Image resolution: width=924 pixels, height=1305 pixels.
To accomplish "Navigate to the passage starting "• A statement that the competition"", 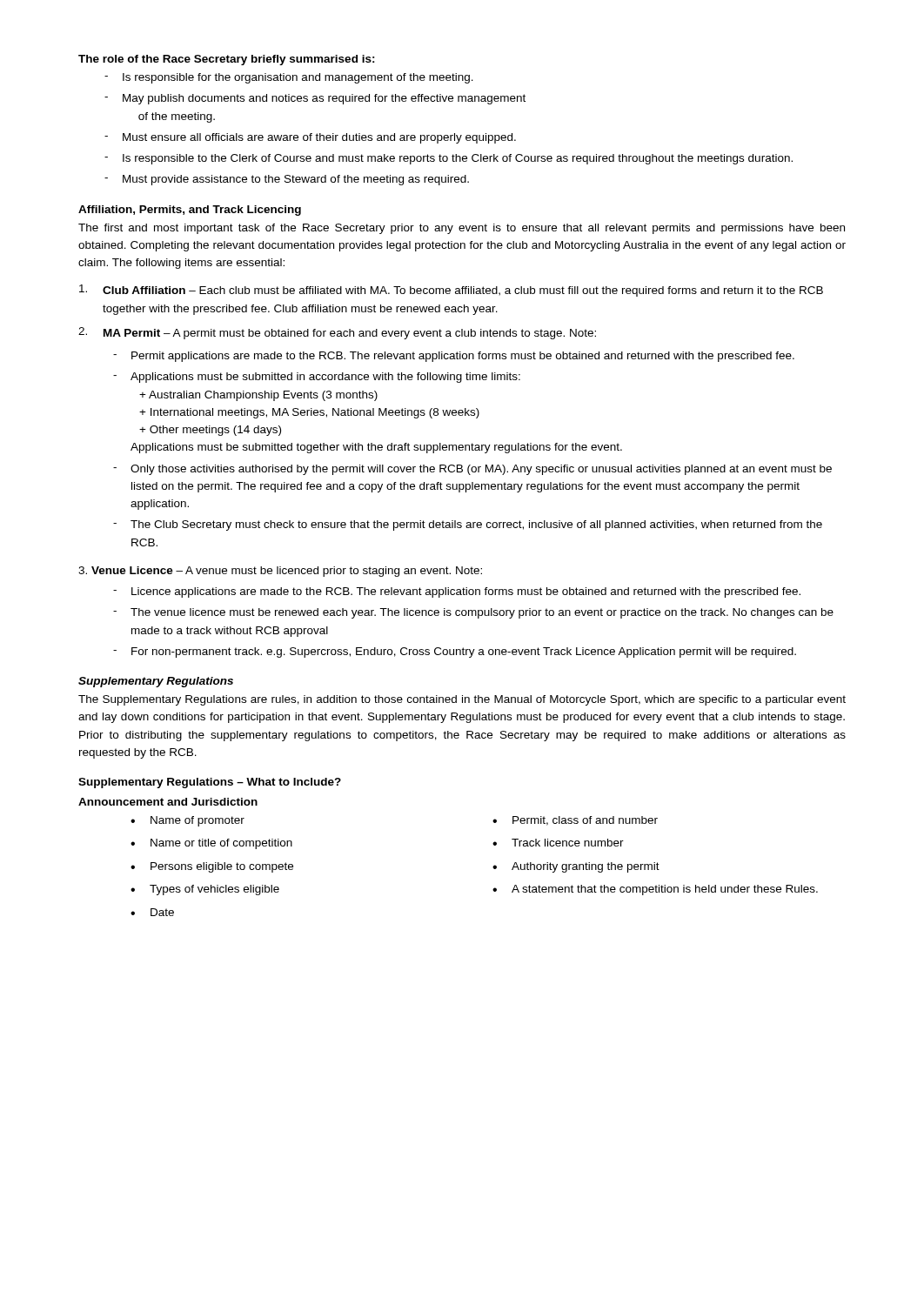I will (669, 890).
